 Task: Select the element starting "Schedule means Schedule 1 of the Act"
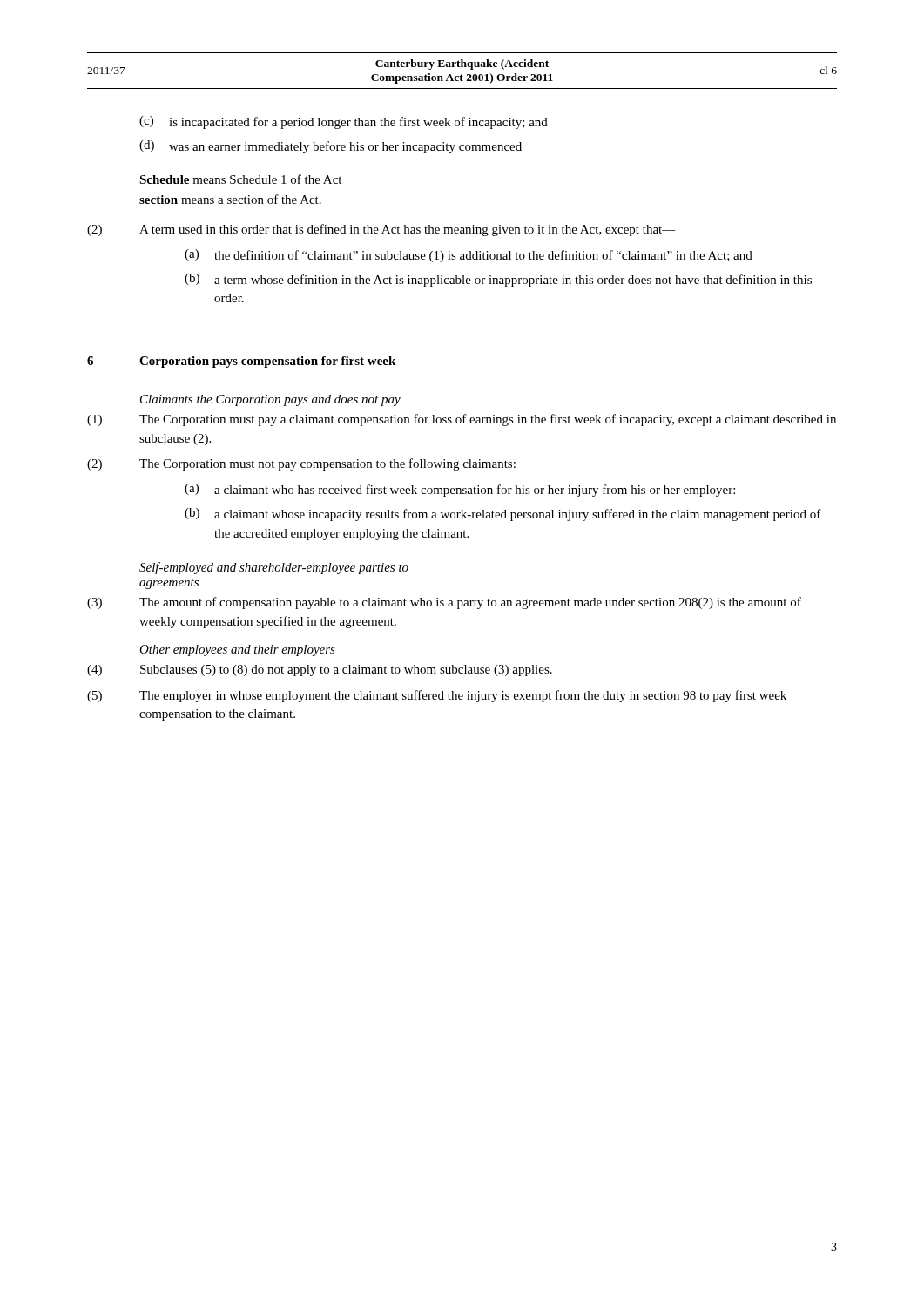point(241,179)
